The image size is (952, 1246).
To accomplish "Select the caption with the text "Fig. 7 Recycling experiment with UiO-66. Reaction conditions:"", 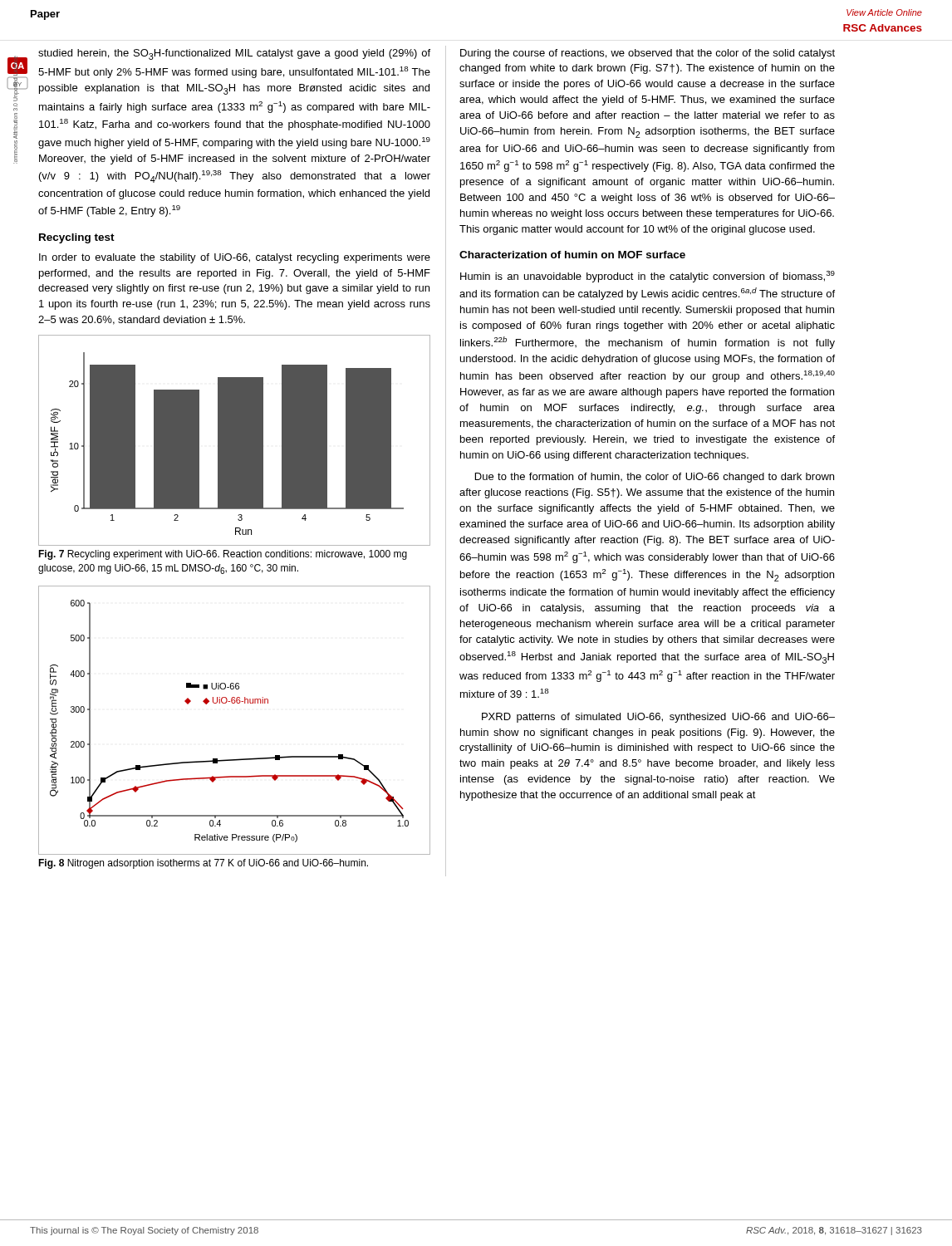I will pos(223,562).
